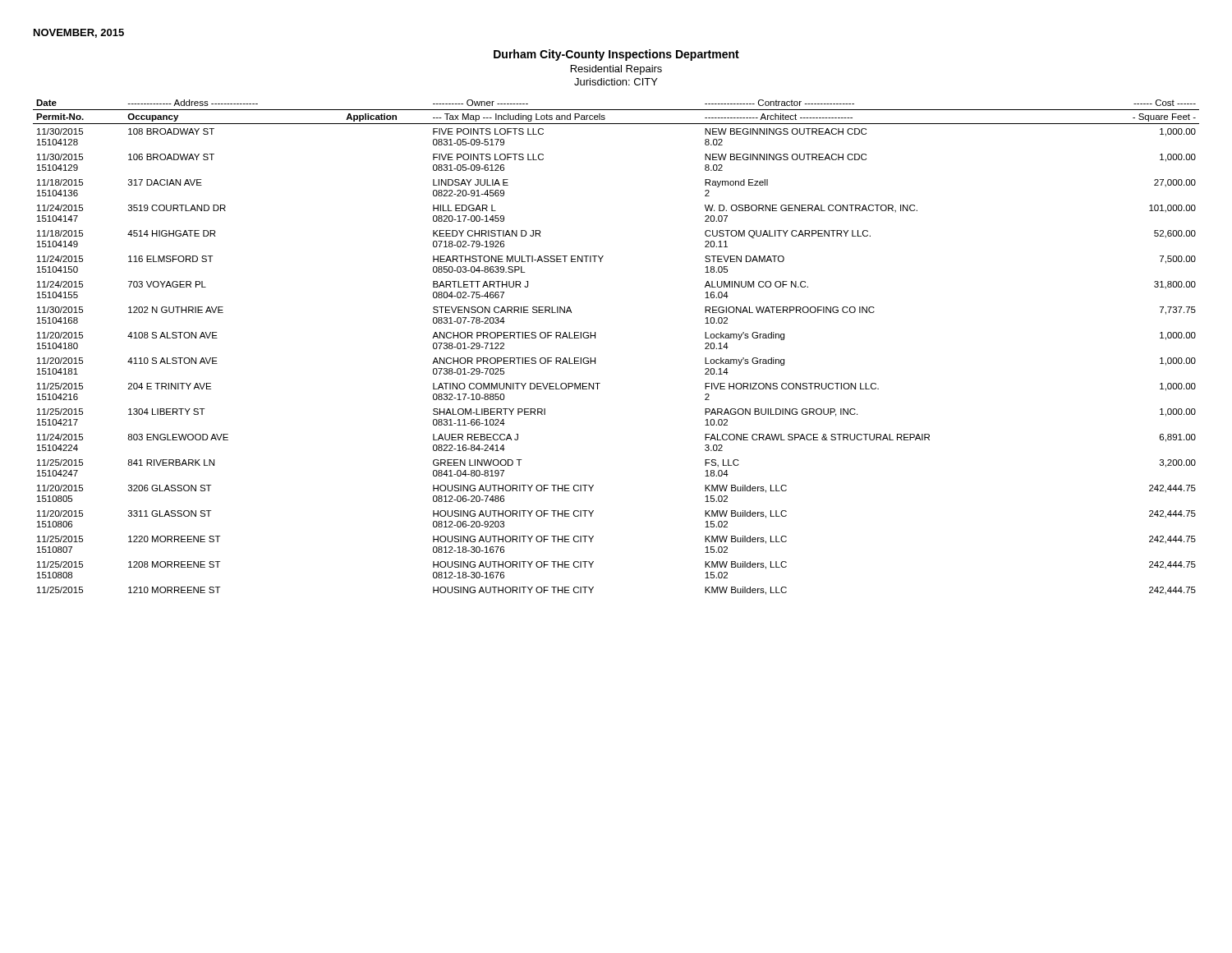Select the section header that says "Residential Repairs"

616,69
